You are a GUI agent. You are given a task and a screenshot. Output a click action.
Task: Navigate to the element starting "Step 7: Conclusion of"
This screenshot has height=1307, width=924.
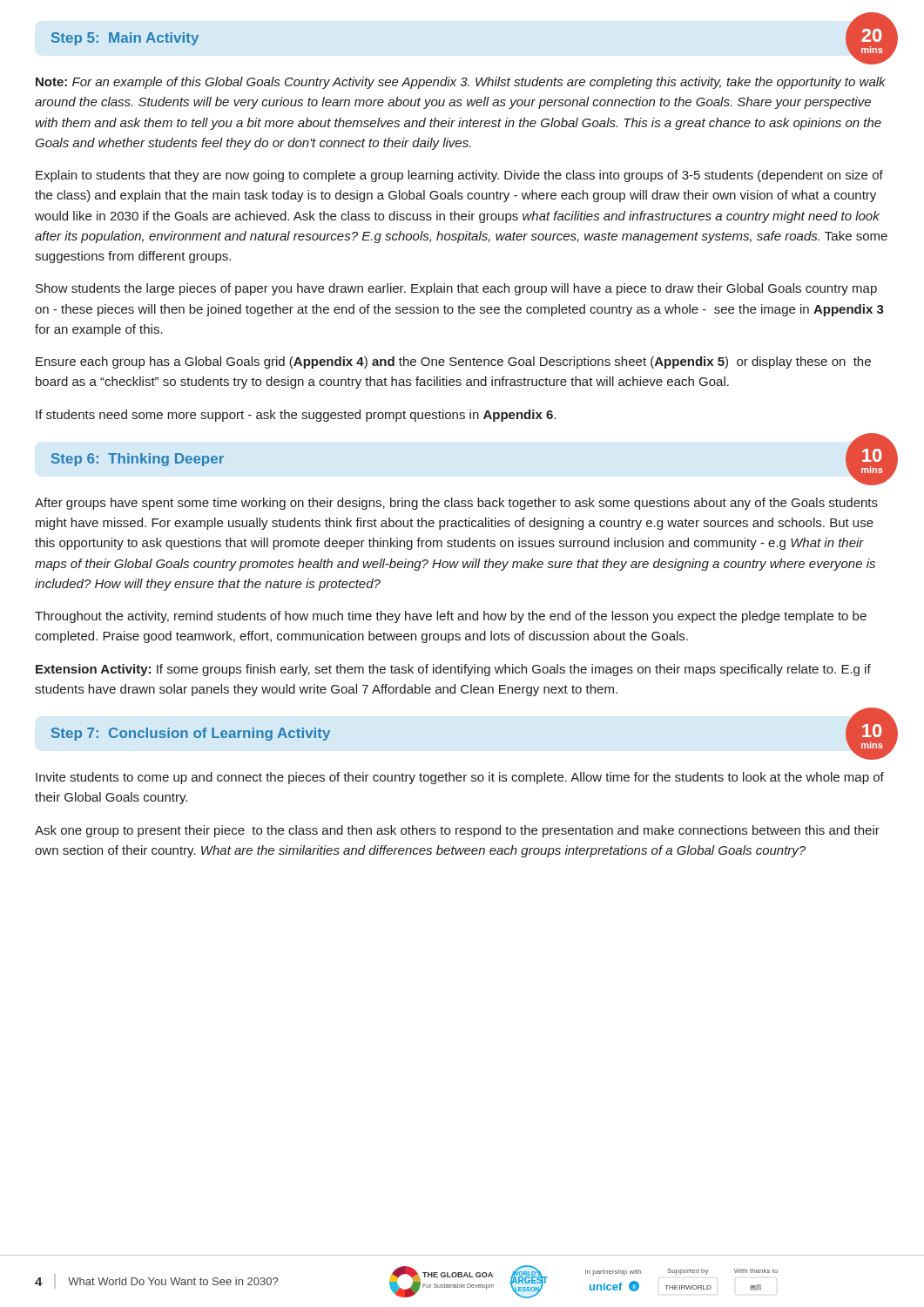point(182,734)
